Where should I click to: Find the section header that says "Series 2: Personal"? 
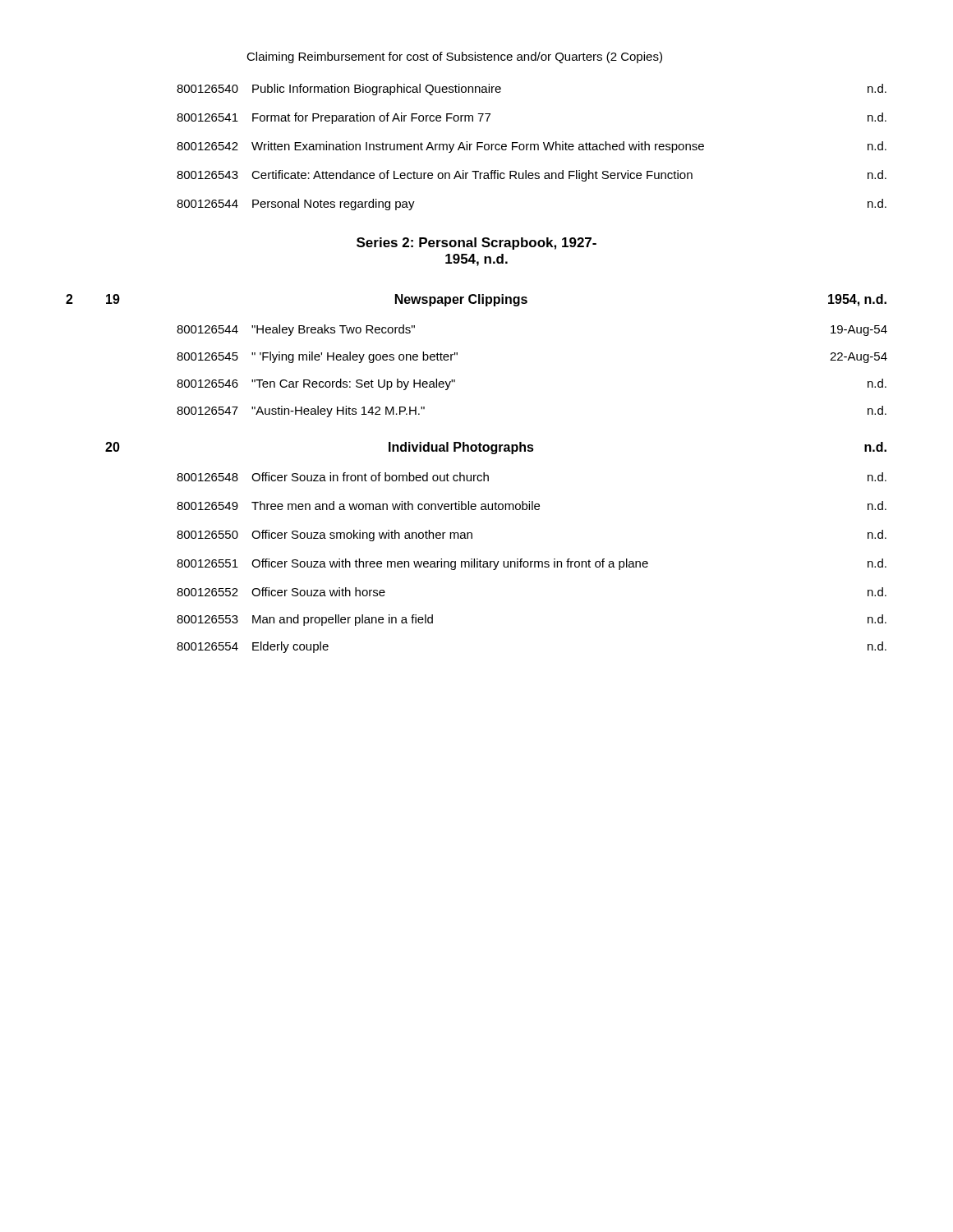(x=476, y=251)
